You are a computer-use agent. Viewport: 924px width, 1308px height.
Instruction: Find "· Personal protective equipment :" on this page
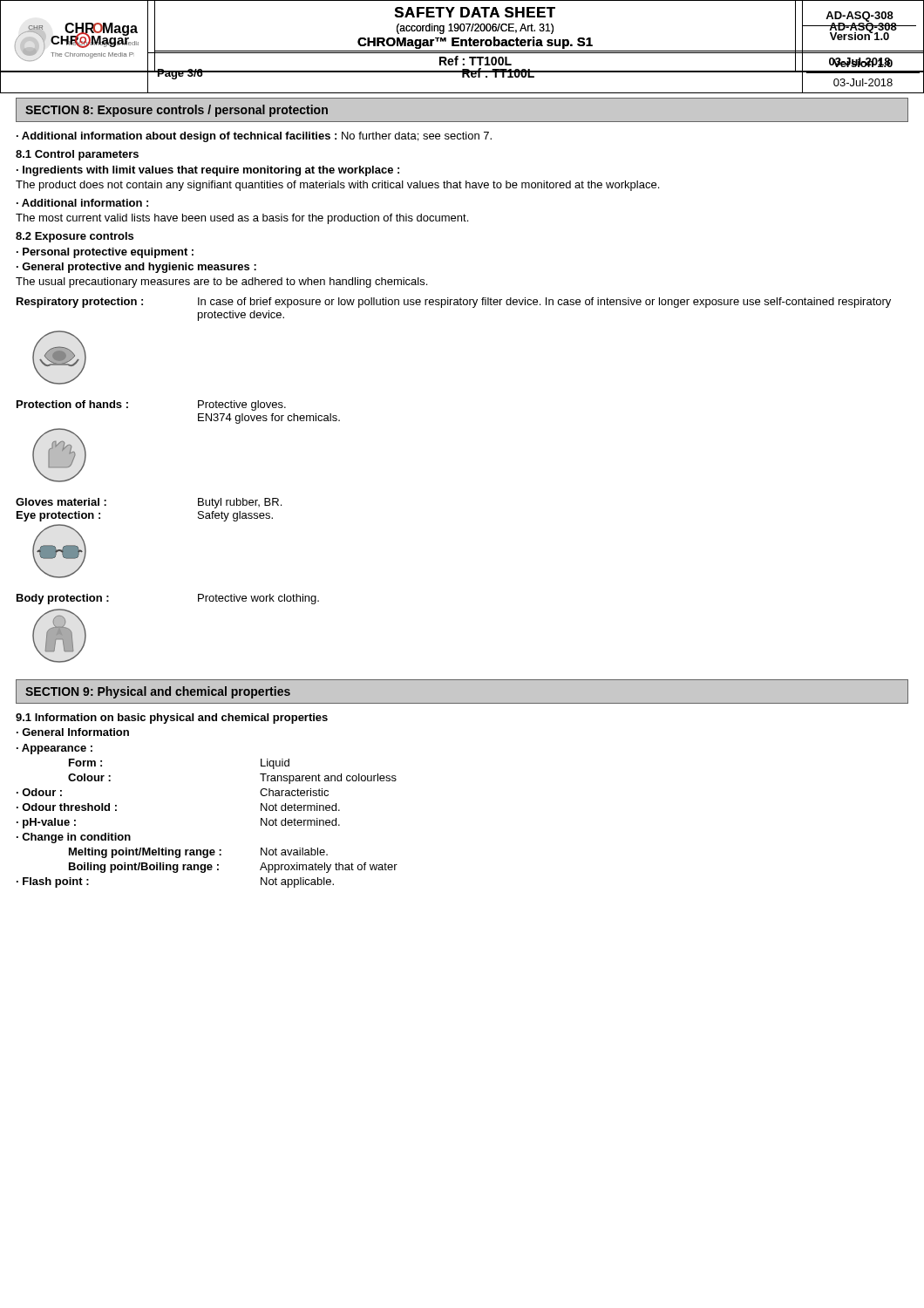click(x=105, y=252)
